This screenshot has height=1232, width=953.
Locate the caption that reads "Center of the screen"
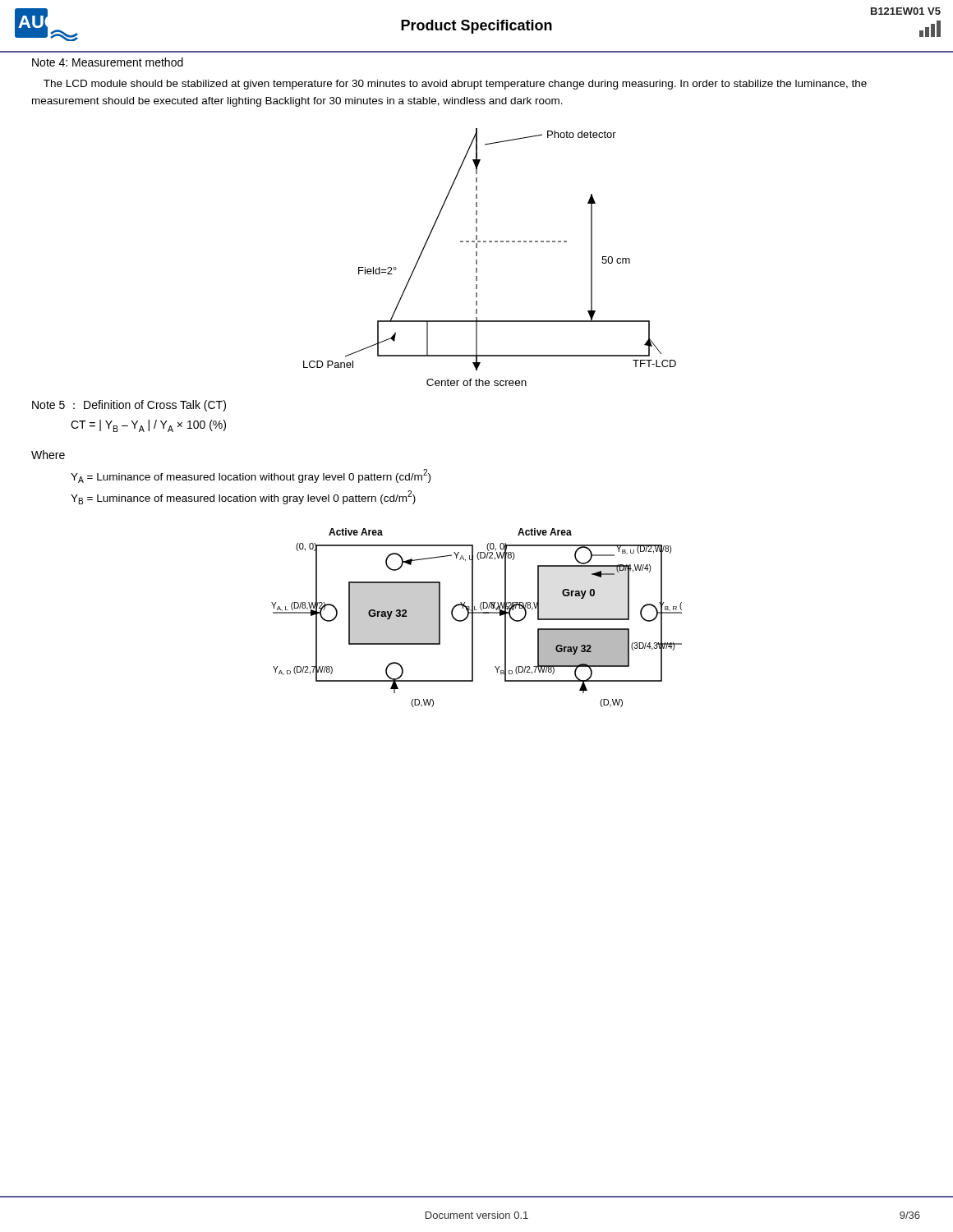coord(476,382)
